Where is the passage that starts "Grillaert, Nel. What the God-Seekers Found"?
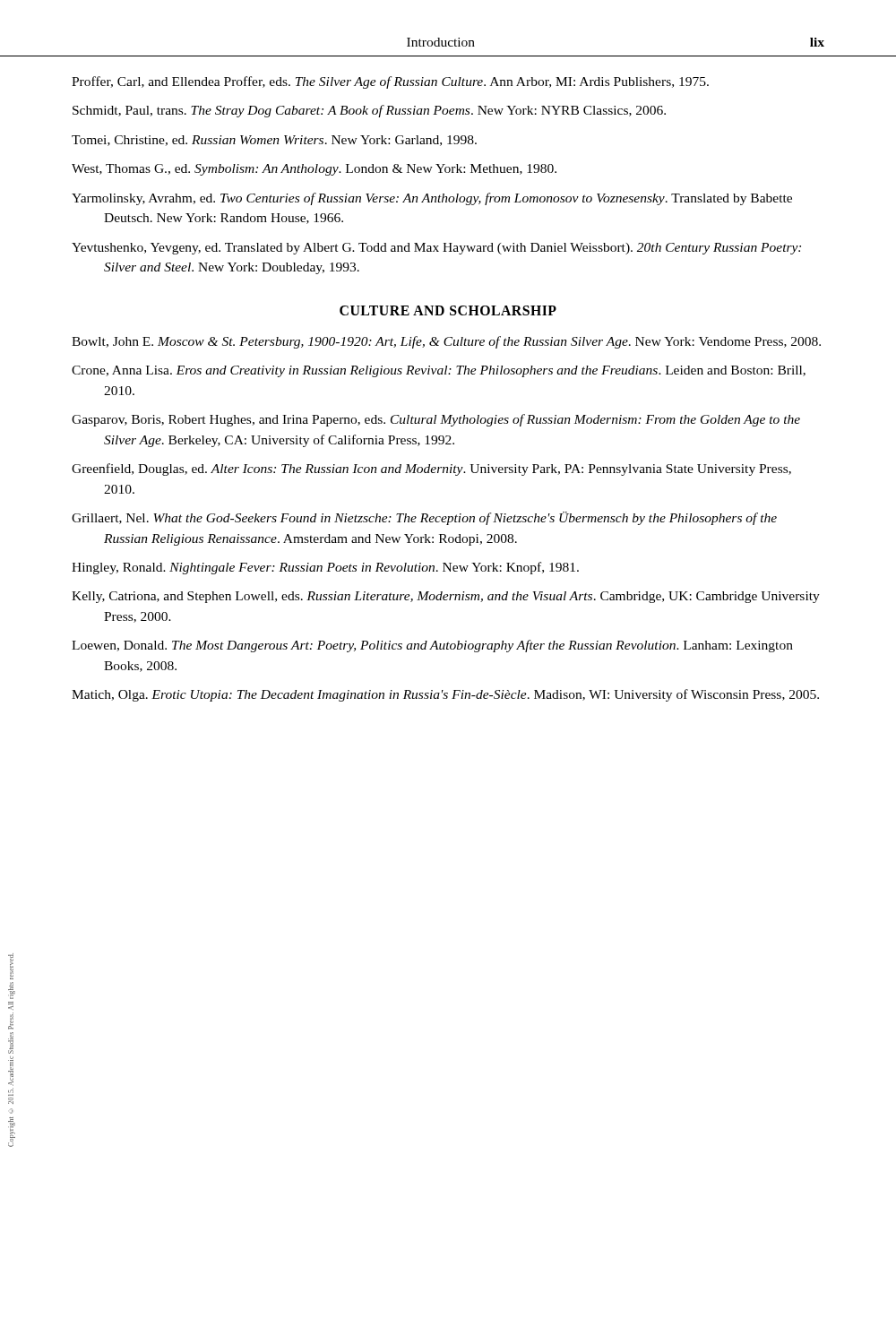 [424, 528]
